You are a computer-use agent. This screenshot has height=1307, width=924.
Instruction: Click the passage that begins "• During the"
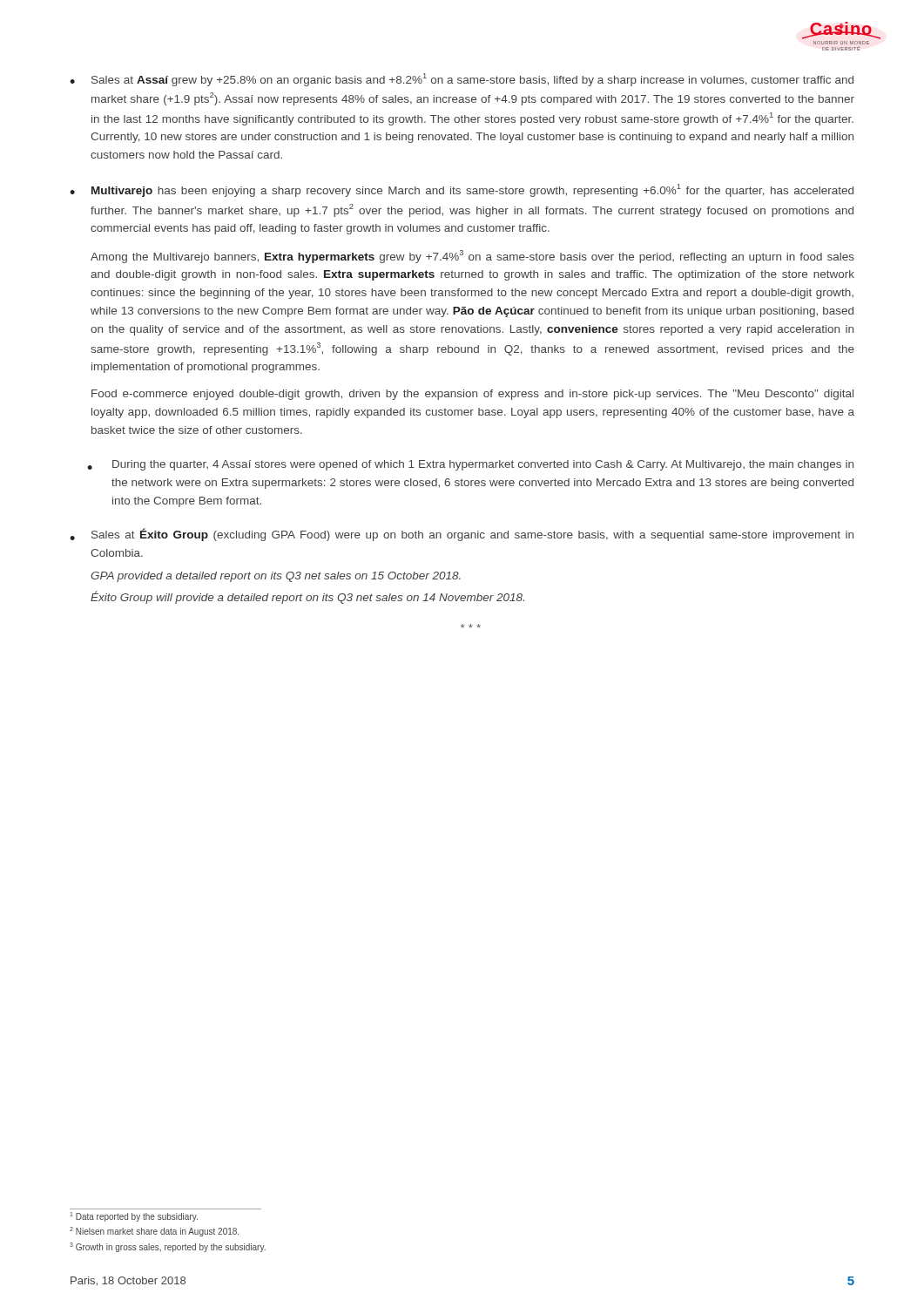[462, 483]
